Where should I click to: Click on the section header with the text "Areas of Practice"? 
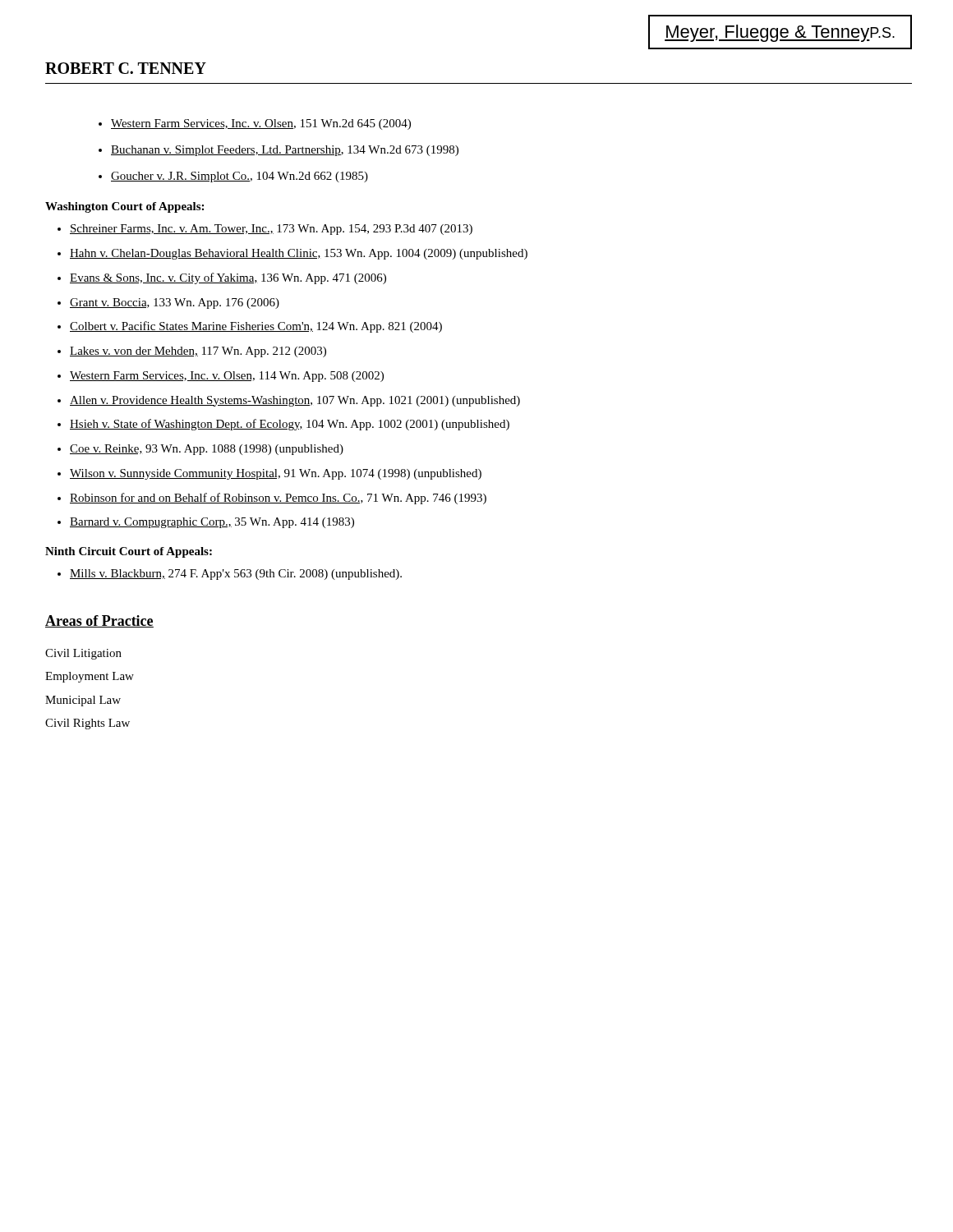tap(99, 621)
